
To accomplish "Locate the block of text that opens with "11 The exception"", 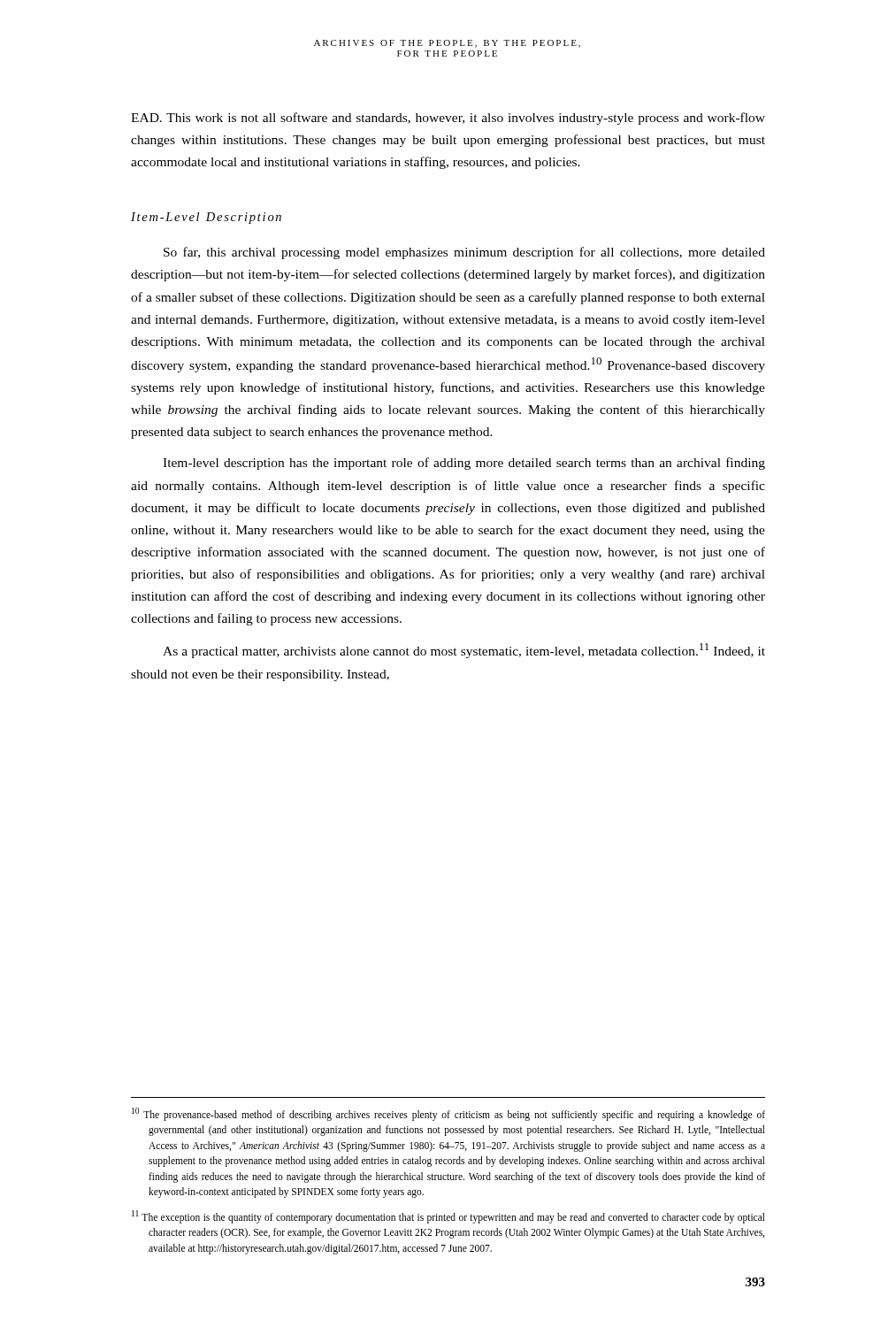I will 448,1231.
